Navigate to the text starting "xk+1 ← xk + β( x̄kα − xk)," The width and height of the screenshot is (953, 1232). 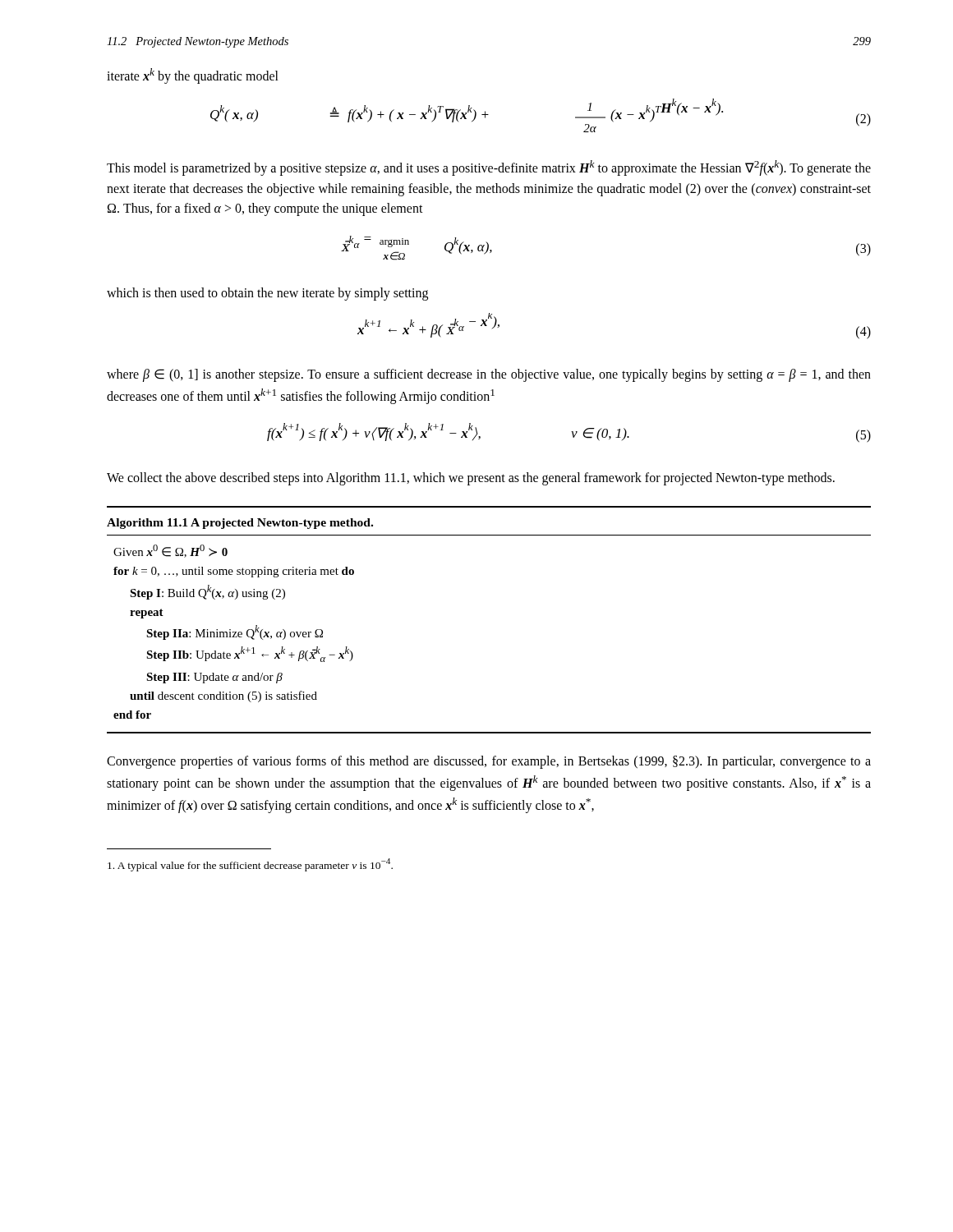tap(489, 332)
